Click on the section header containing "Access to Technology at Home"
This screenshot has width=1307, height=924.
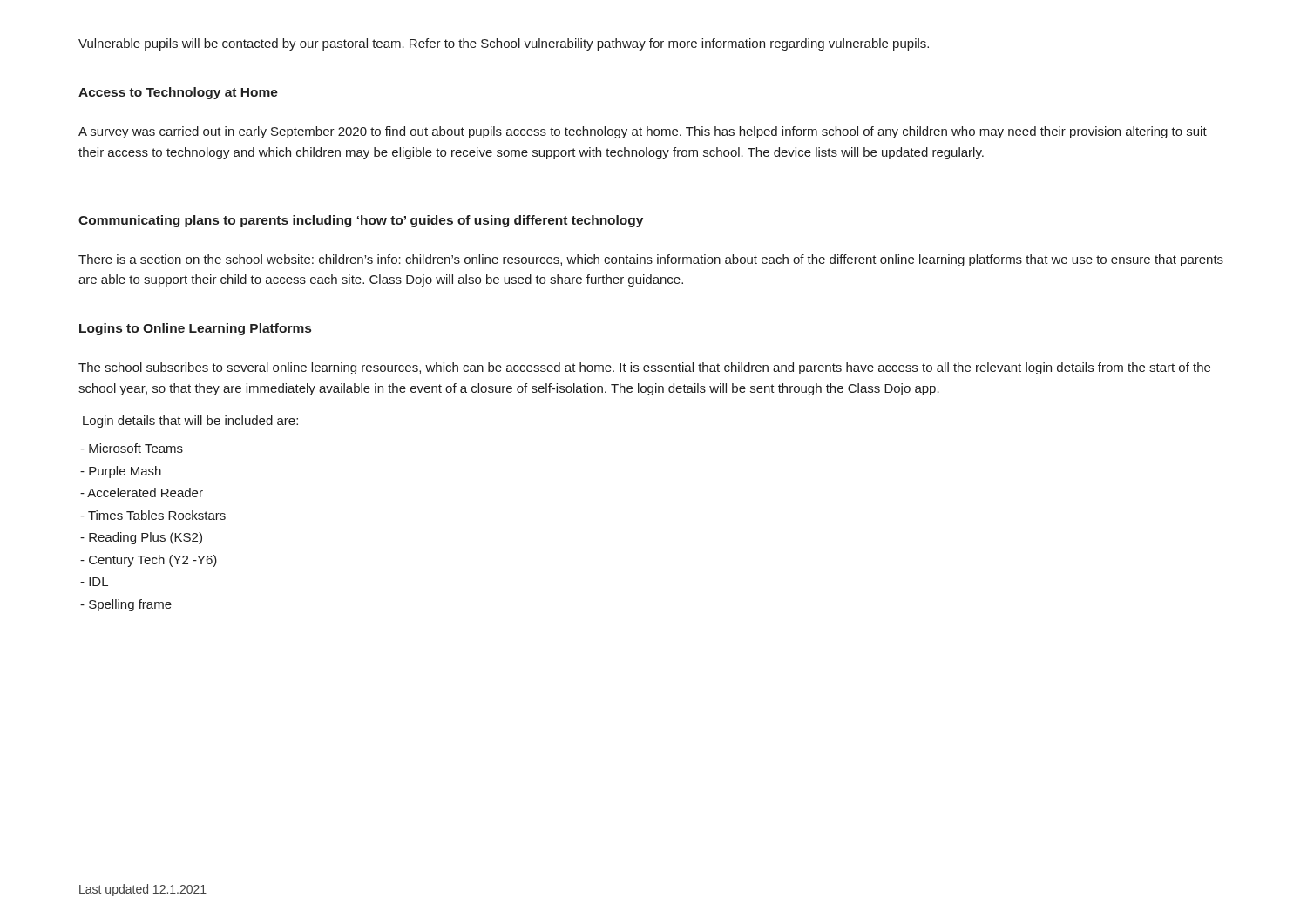click(x=178, y=92)
